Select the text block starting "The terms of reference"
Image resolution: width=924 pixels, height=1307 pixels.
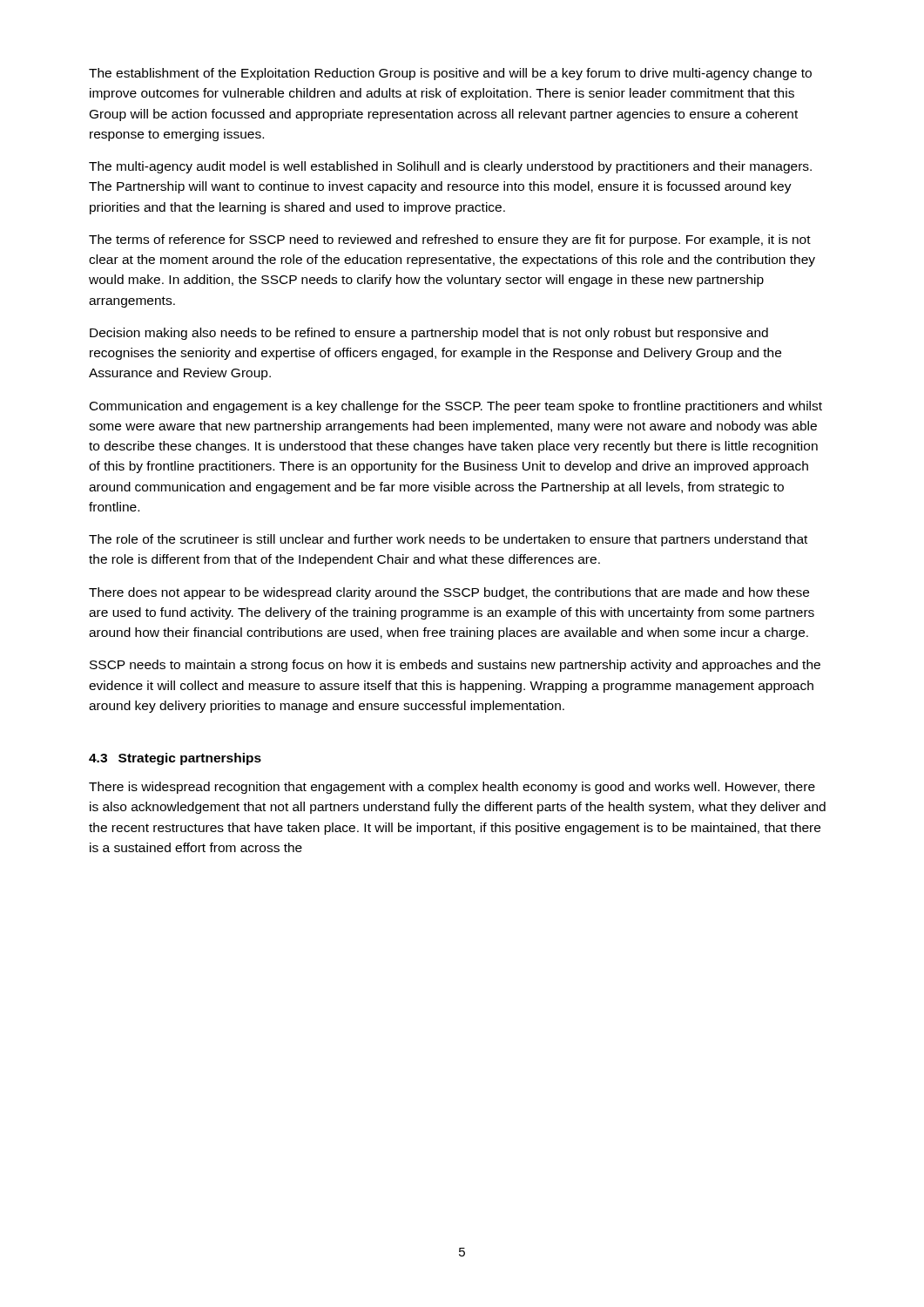[x=452, y=269]
